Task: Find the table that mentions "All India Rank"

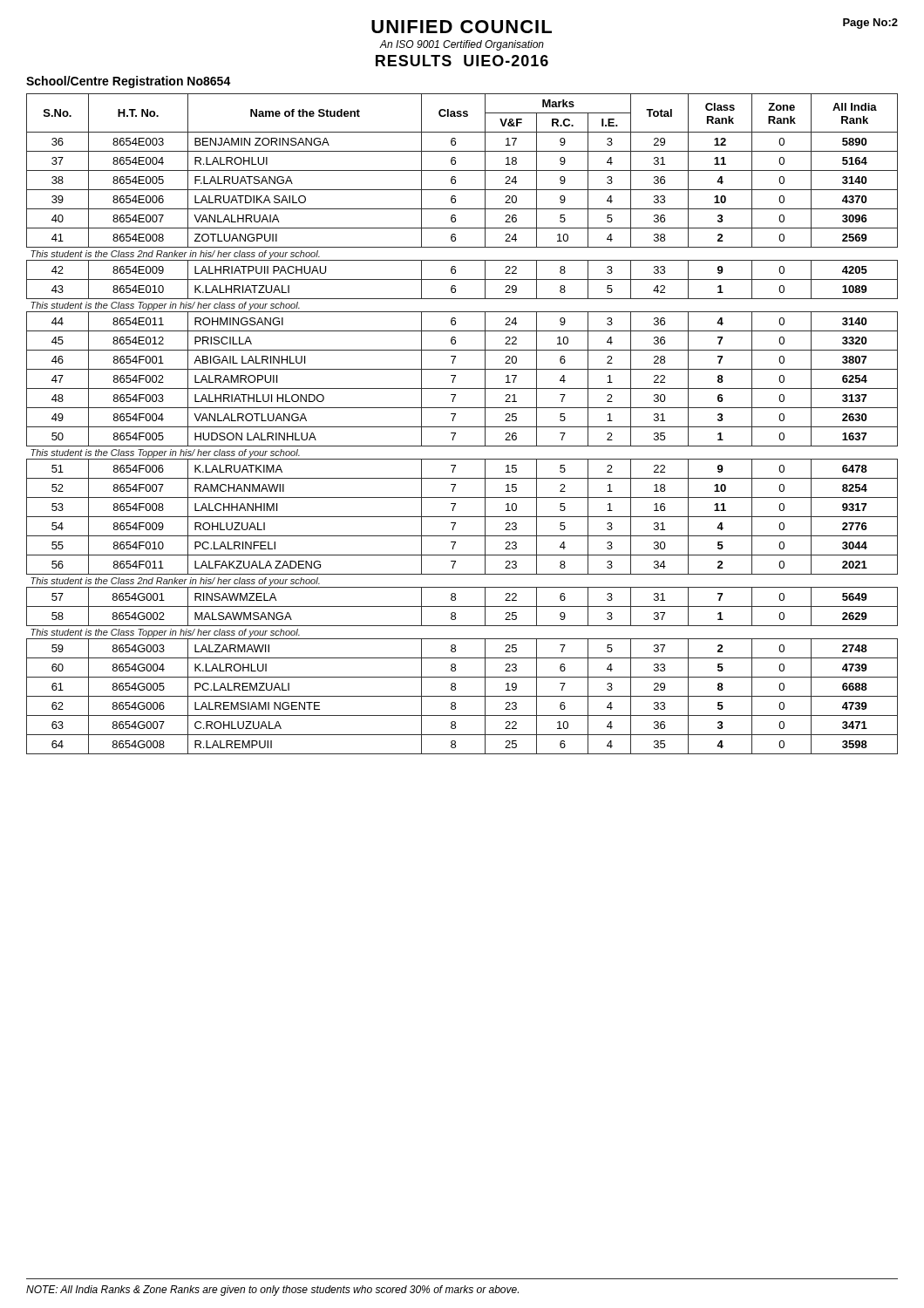Action: (462, 424)
